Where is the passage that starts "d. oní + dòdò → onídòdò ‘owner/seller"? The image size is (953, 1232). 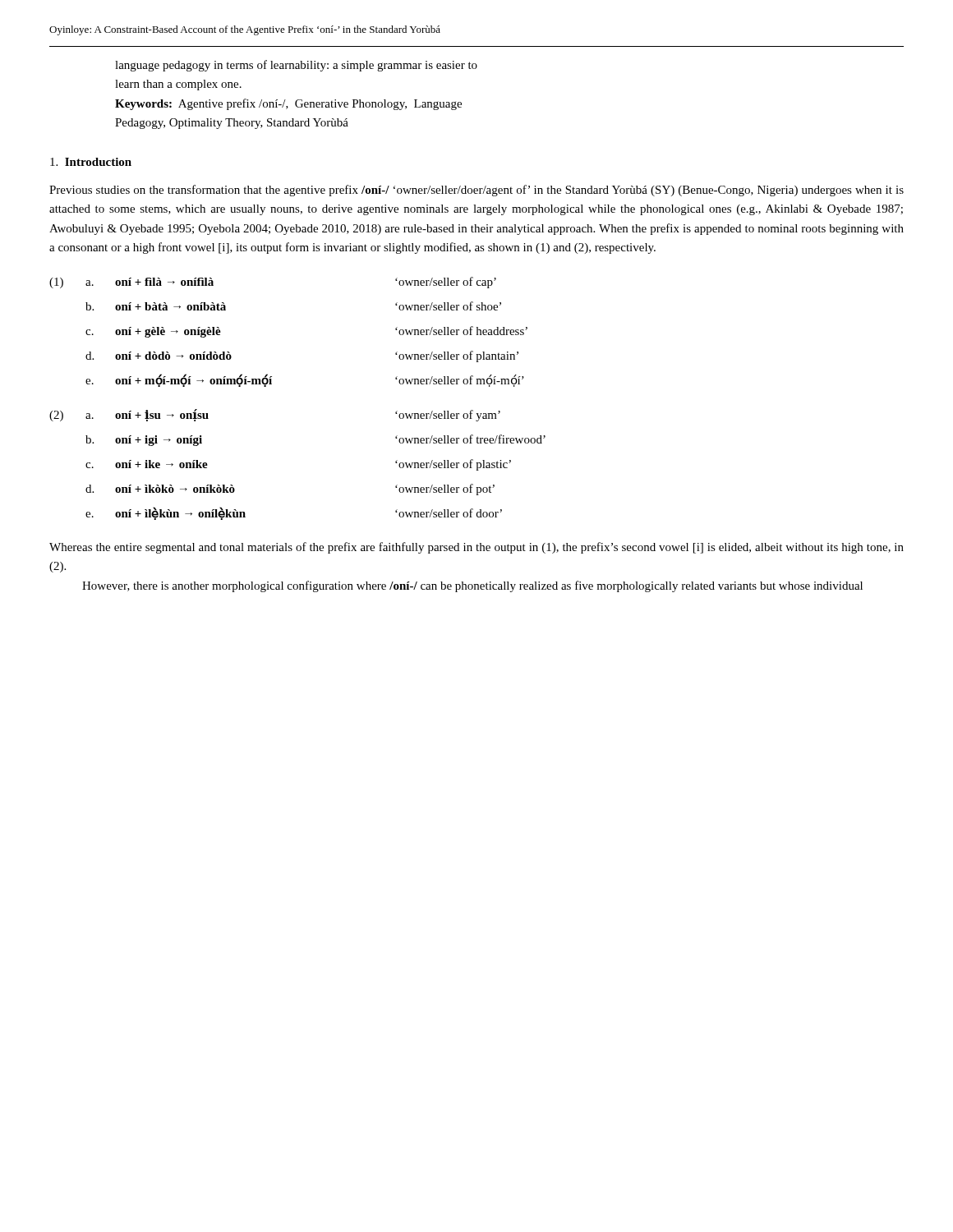tap(495, 356)
